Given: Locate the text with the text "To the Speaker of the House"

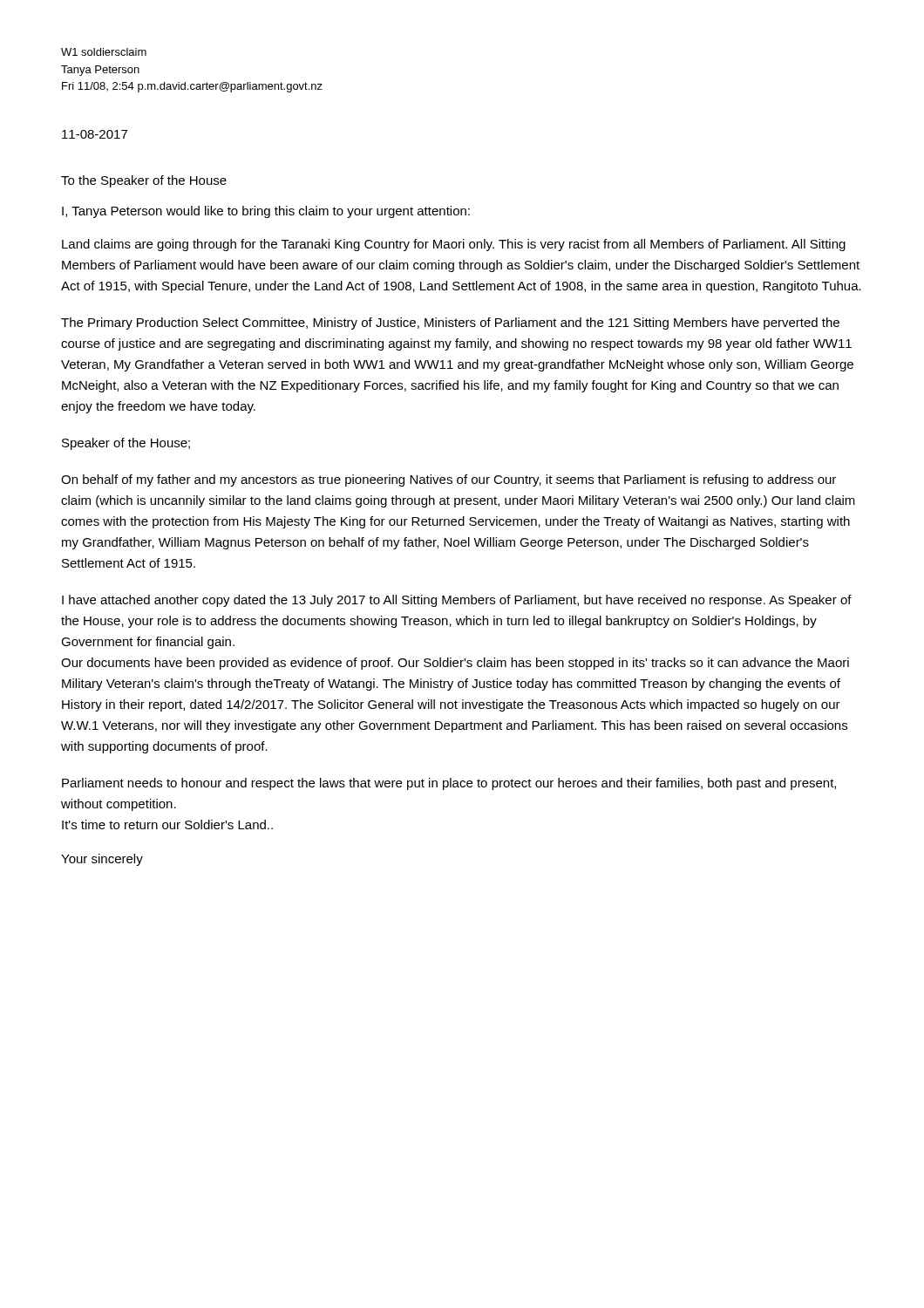Looking at the screenshot, I should tap(144, 180).
